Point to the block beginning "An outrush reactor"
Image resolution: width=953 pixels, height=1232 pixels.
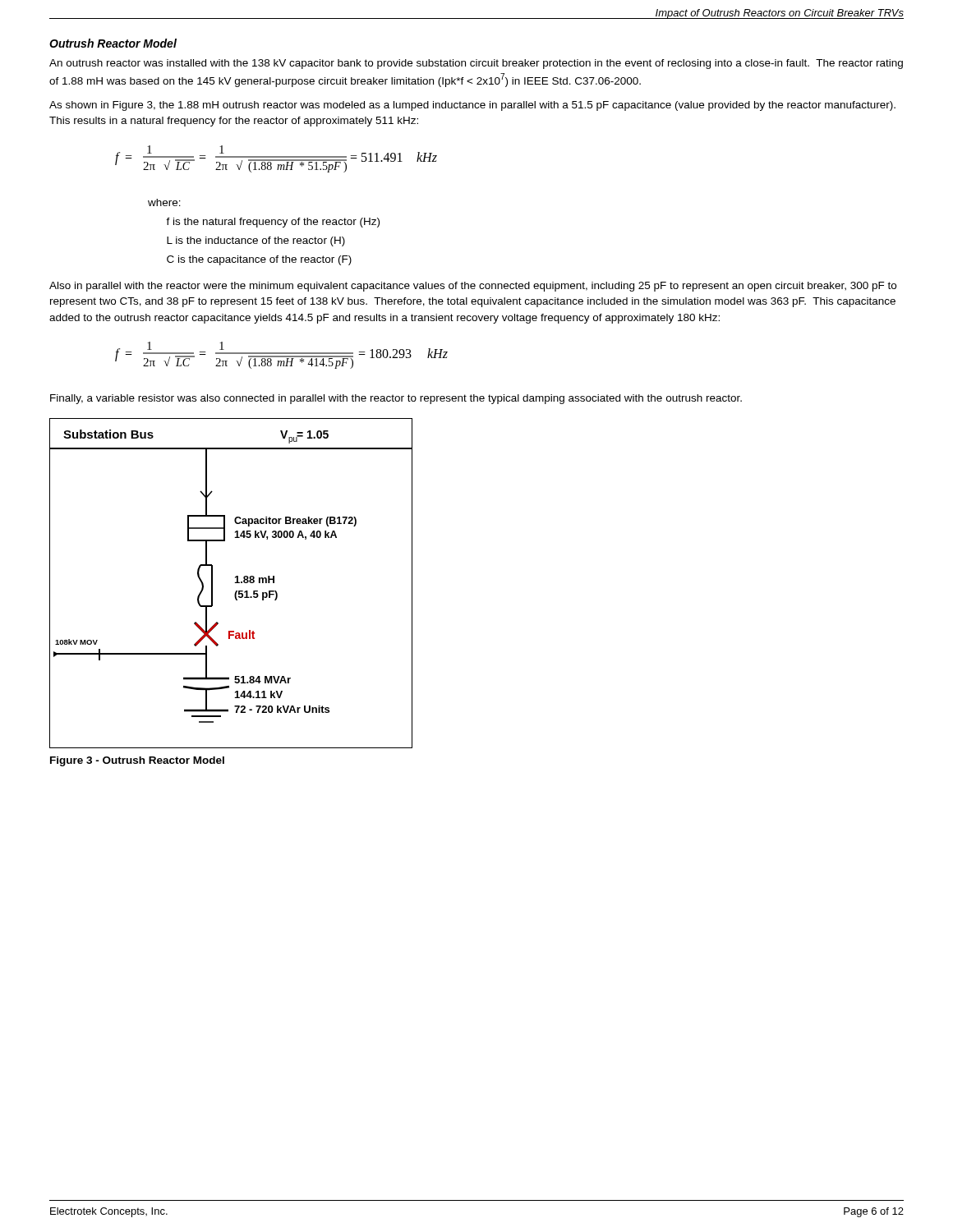[x=476, y=71]
